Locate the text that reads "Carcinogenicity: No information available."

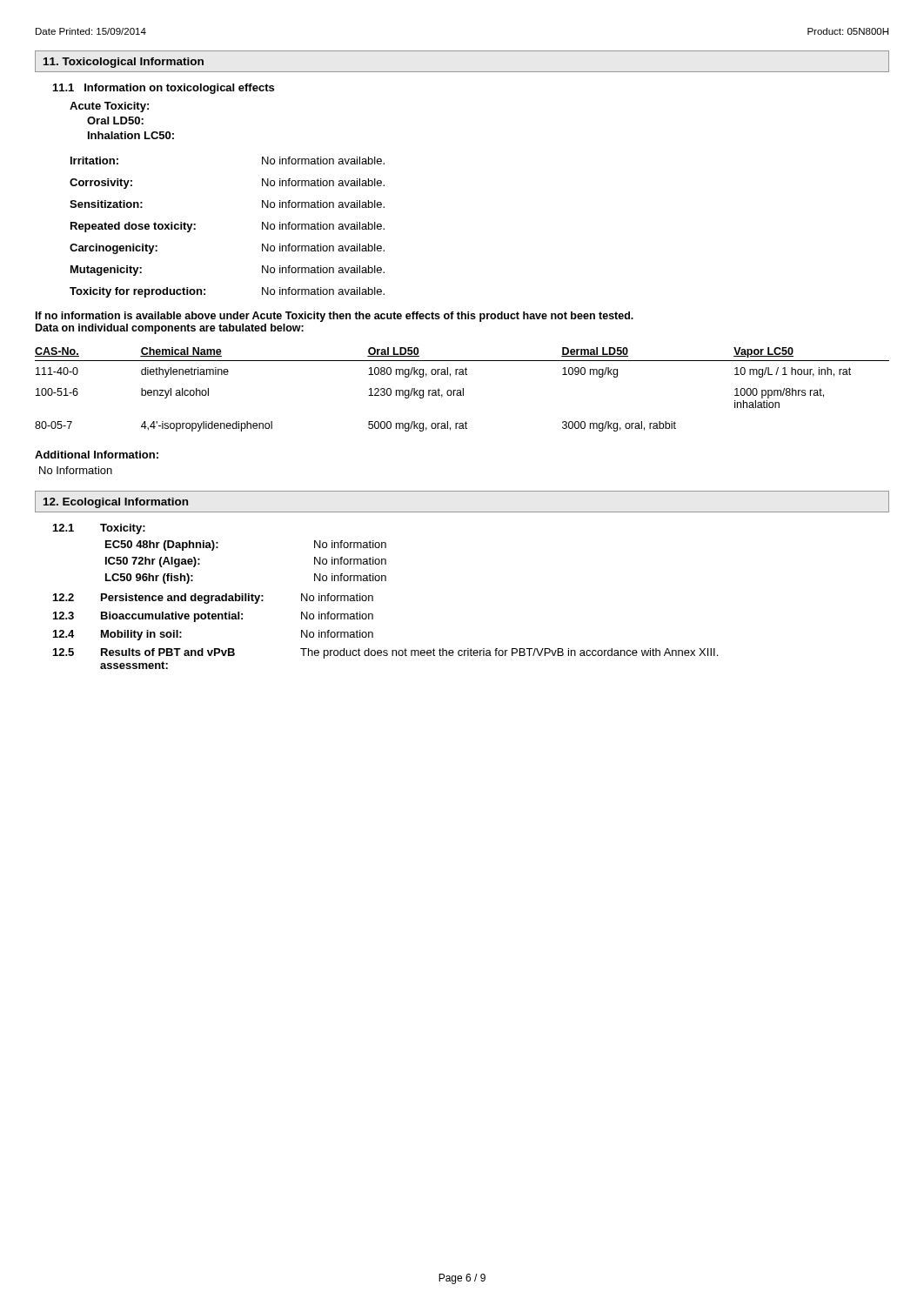click(118, 248)
